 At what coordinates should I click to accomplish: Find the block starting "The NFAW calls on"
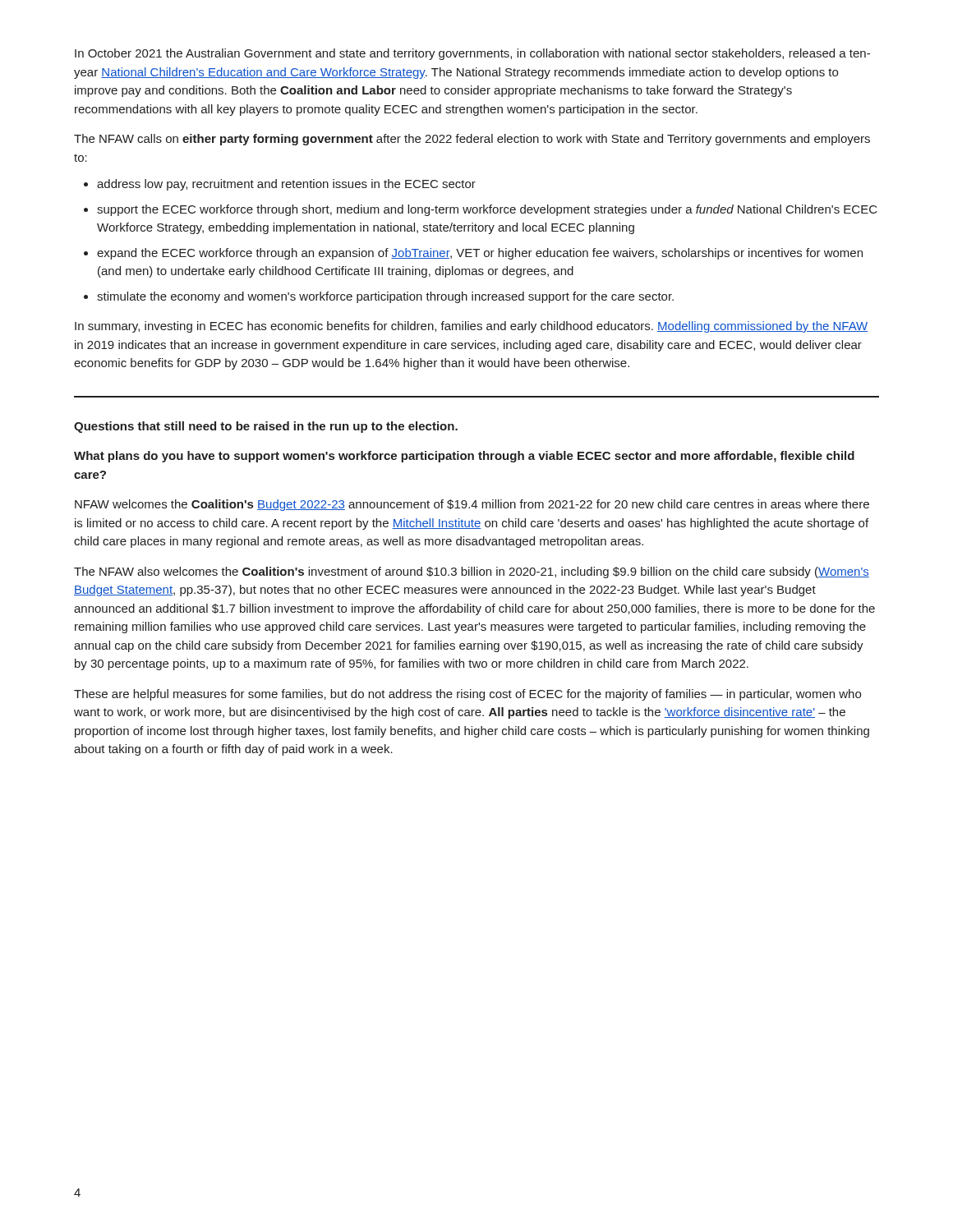click(472, 148)
